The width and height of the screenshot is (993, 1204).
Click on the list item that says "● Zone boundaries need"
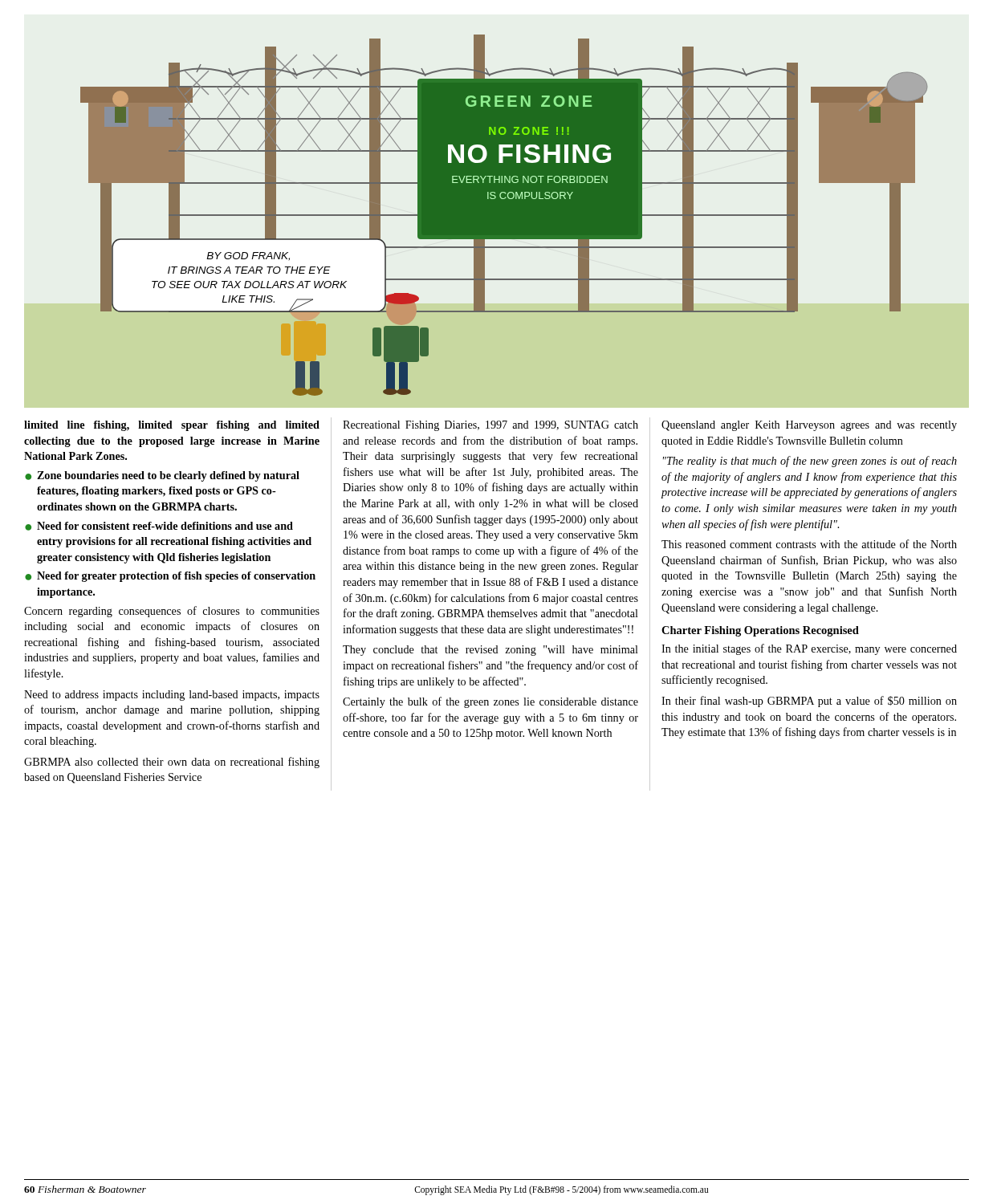(x=172, y=491)
